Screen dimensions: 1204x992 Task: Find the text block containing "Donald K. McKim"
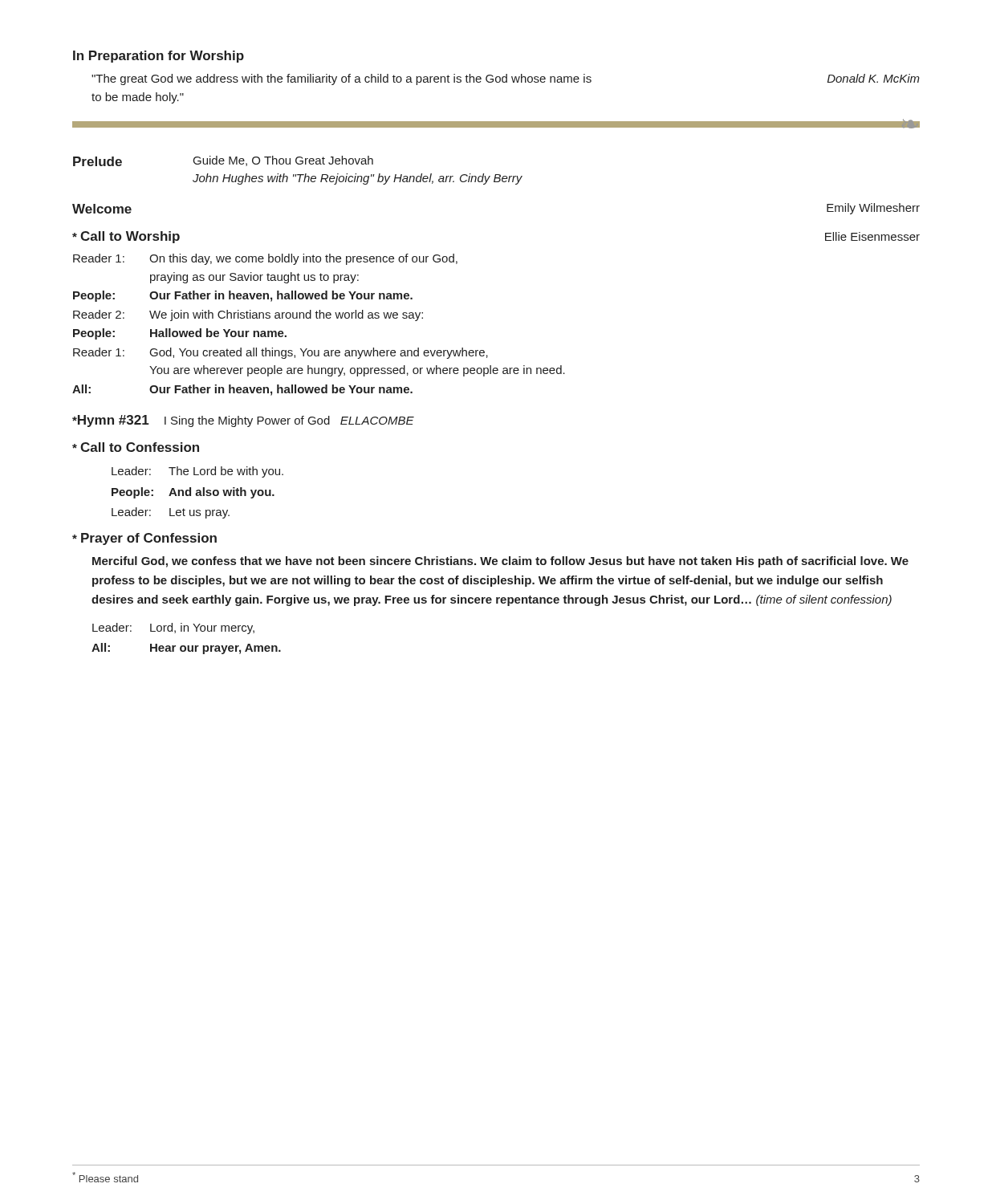[x=506, y=86]
